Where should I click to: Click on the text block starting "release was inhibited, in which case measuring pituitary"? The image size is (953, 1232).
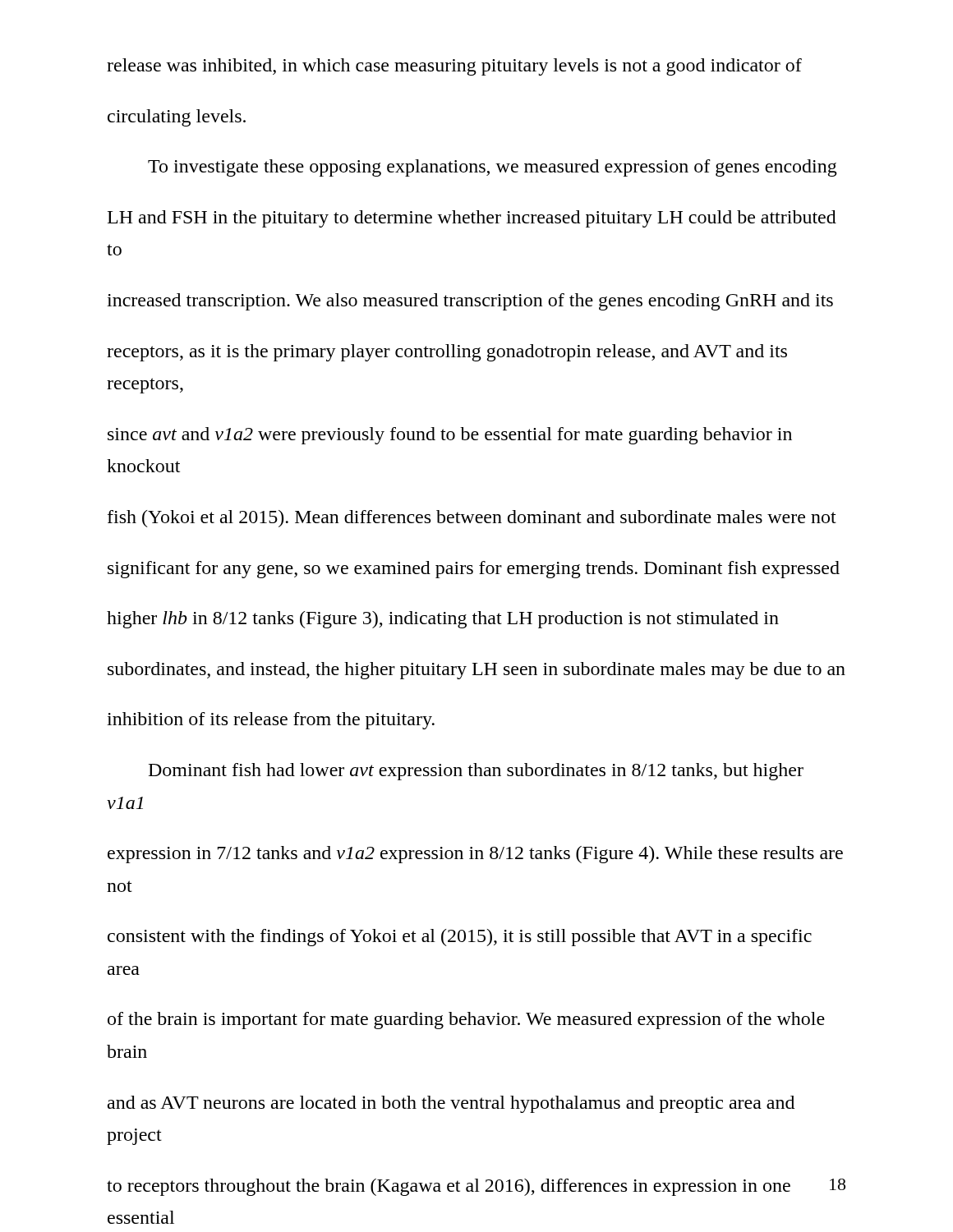pos(454,67)
